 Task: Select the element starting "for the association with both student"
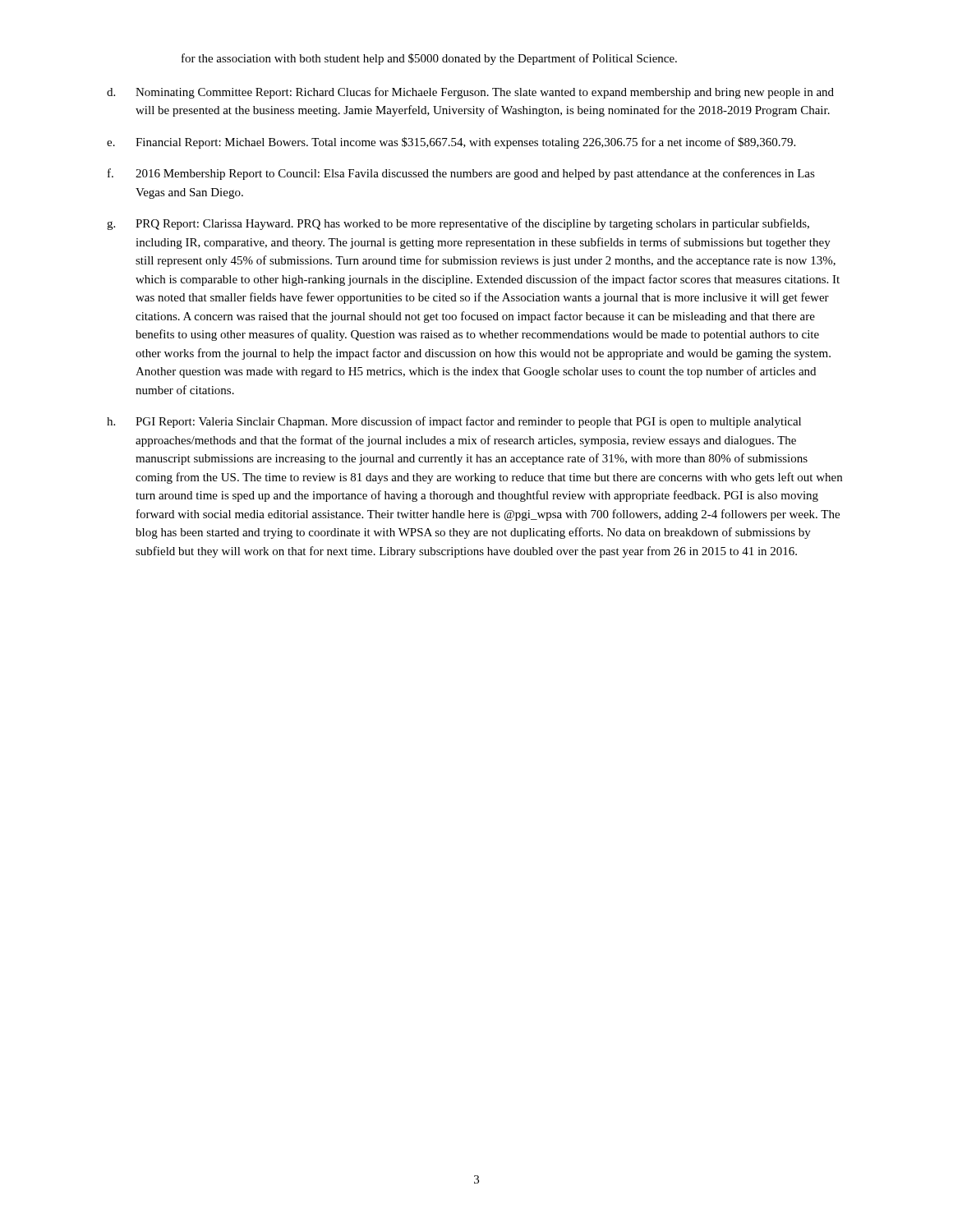pos(429,58)
